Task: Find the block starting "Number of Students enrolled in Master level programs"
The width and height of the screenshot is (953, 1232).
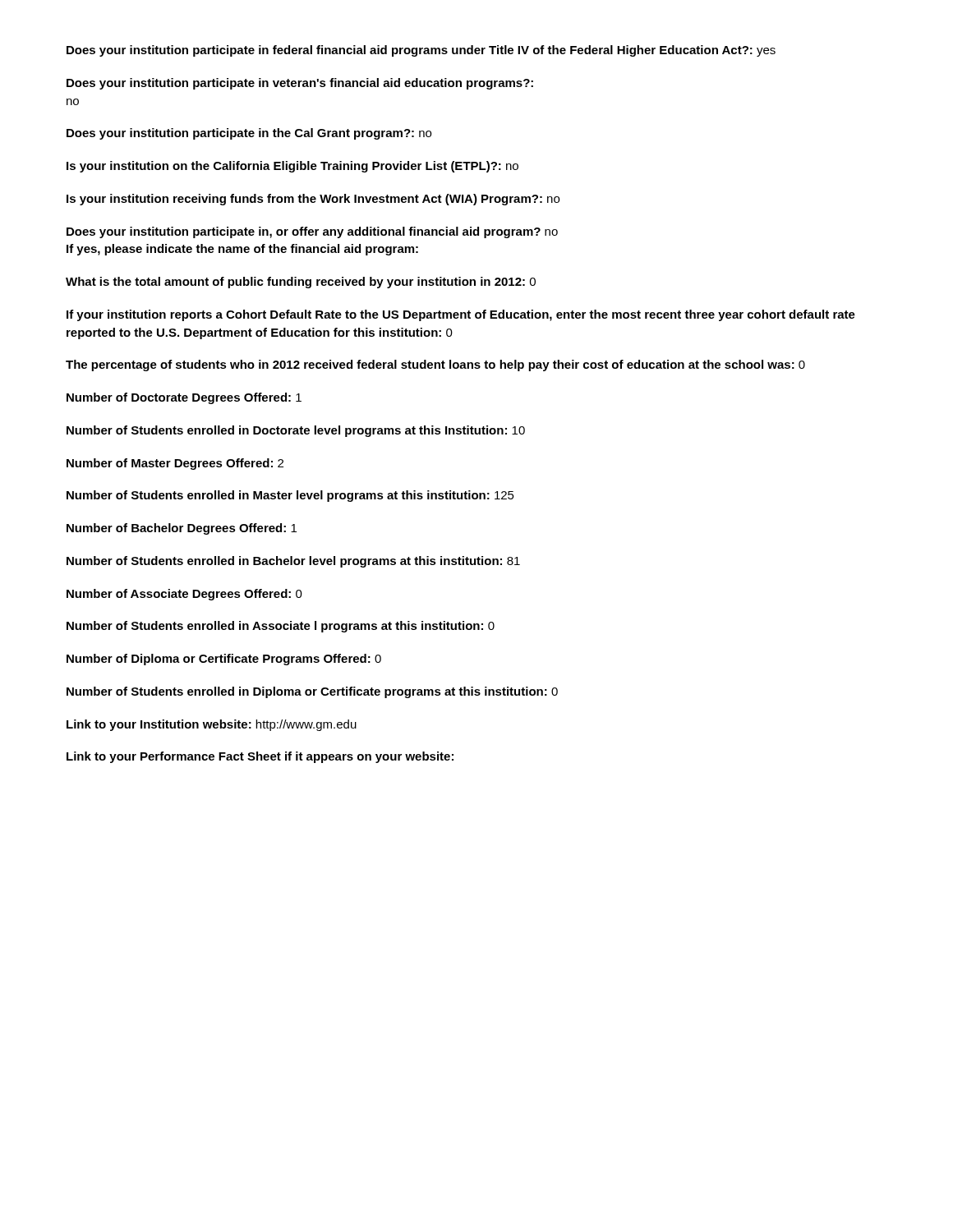Action: point(290,495)
